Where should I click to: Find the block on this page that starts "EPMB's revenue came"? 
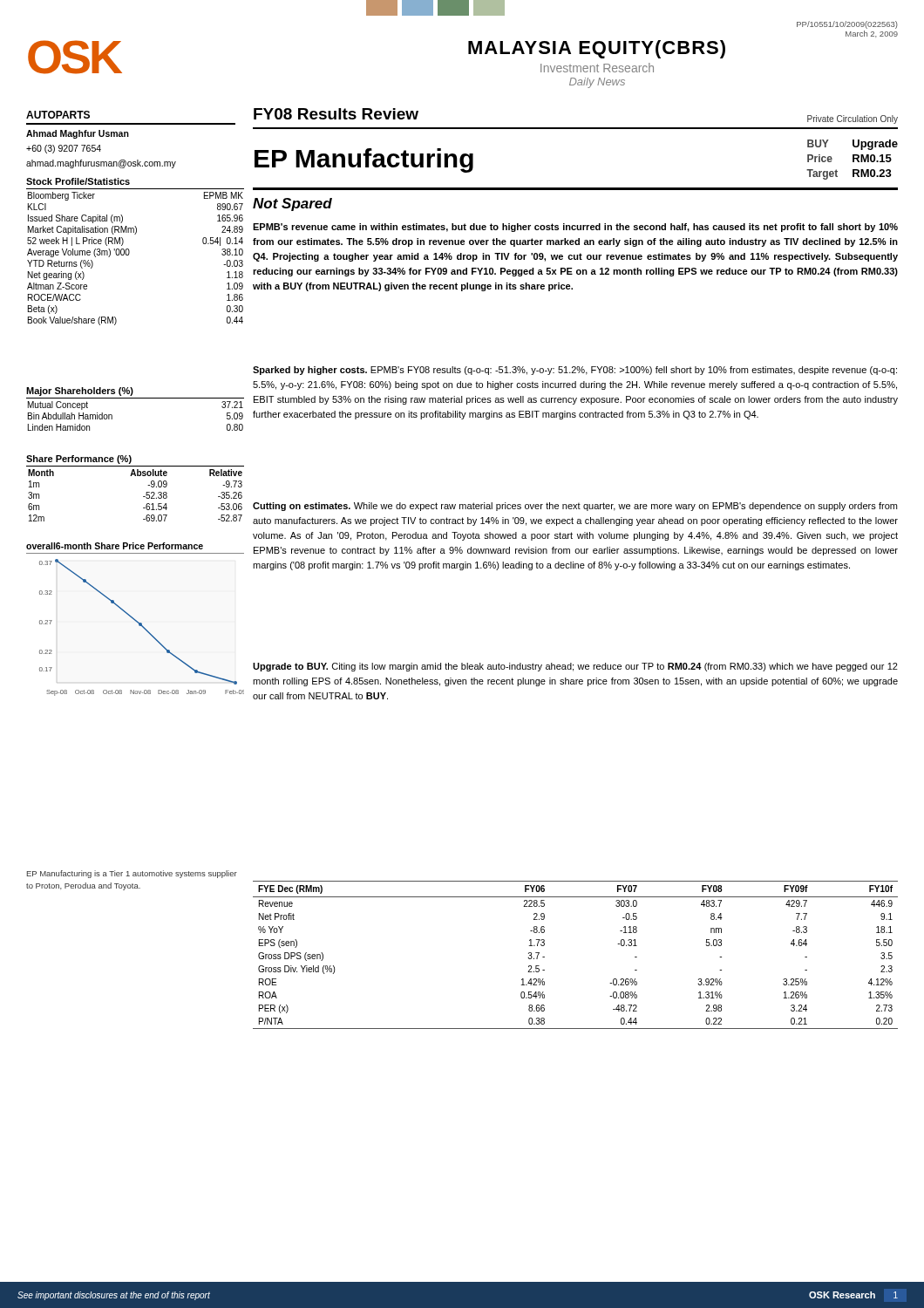click(575, 256)
